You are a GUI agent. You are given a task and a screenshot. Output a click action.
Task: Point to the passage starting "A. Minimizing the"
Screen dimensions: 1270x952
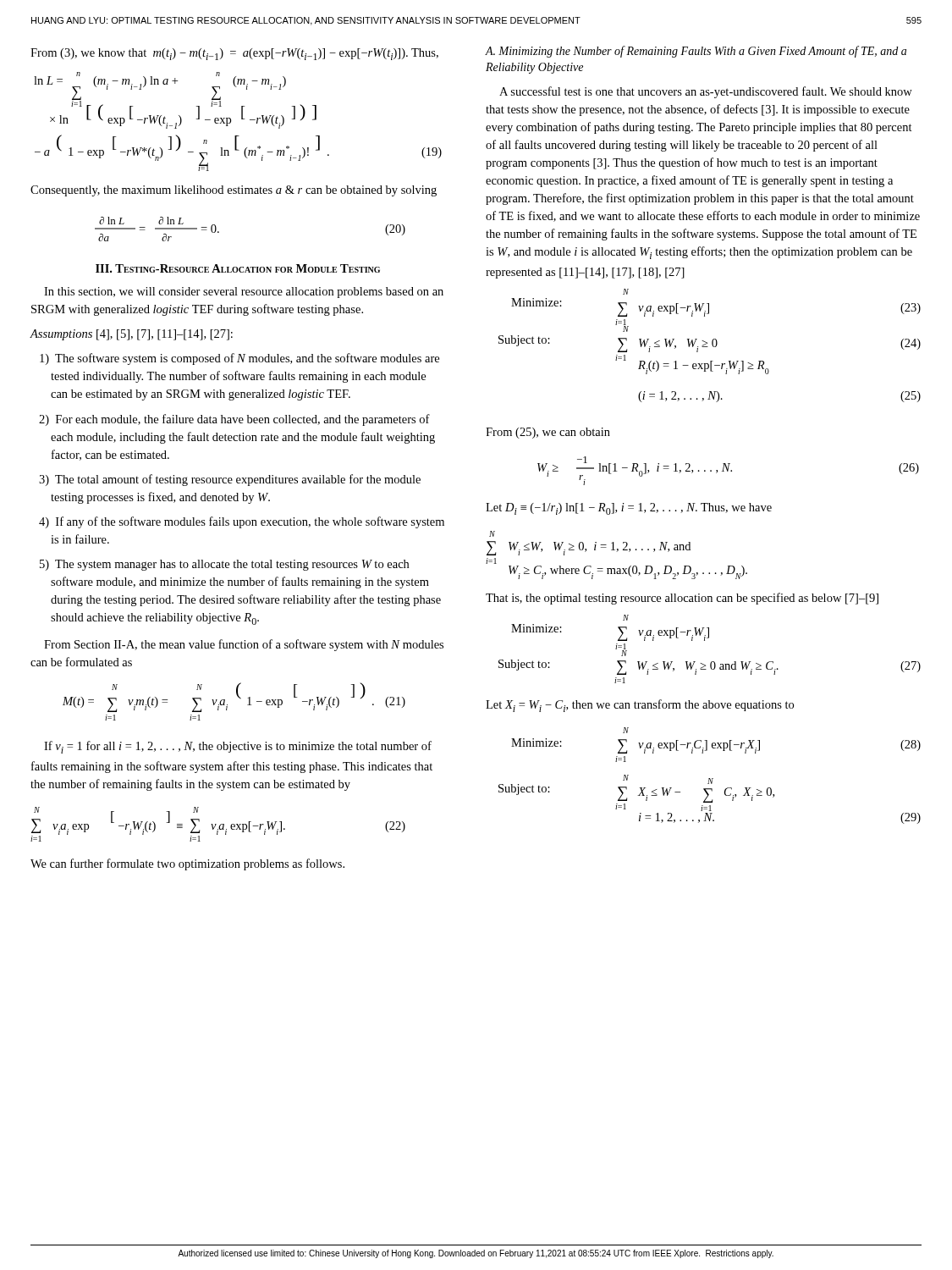pos(696,59)
